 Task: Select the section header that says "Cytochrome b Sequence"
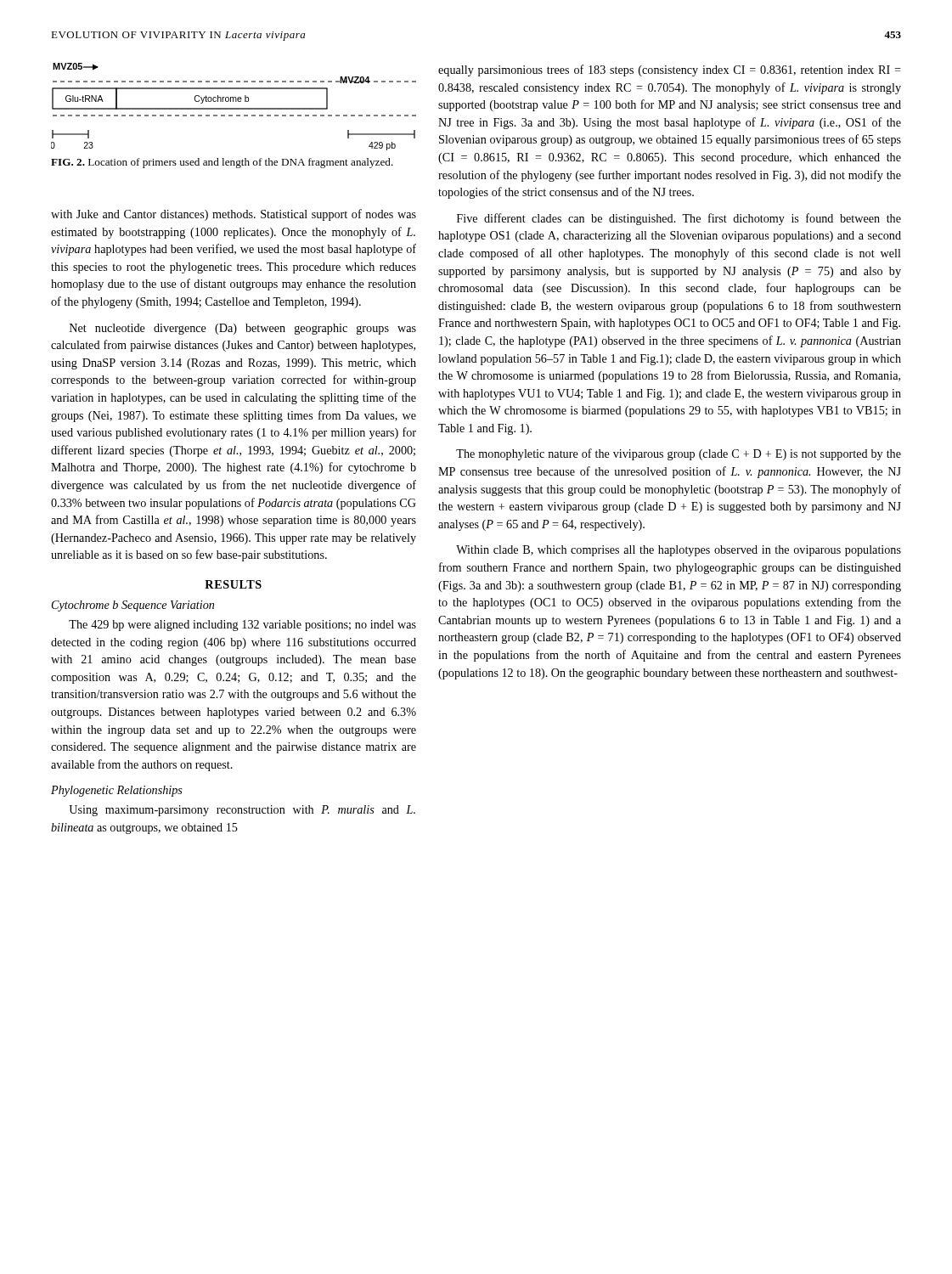coord(133,605)
